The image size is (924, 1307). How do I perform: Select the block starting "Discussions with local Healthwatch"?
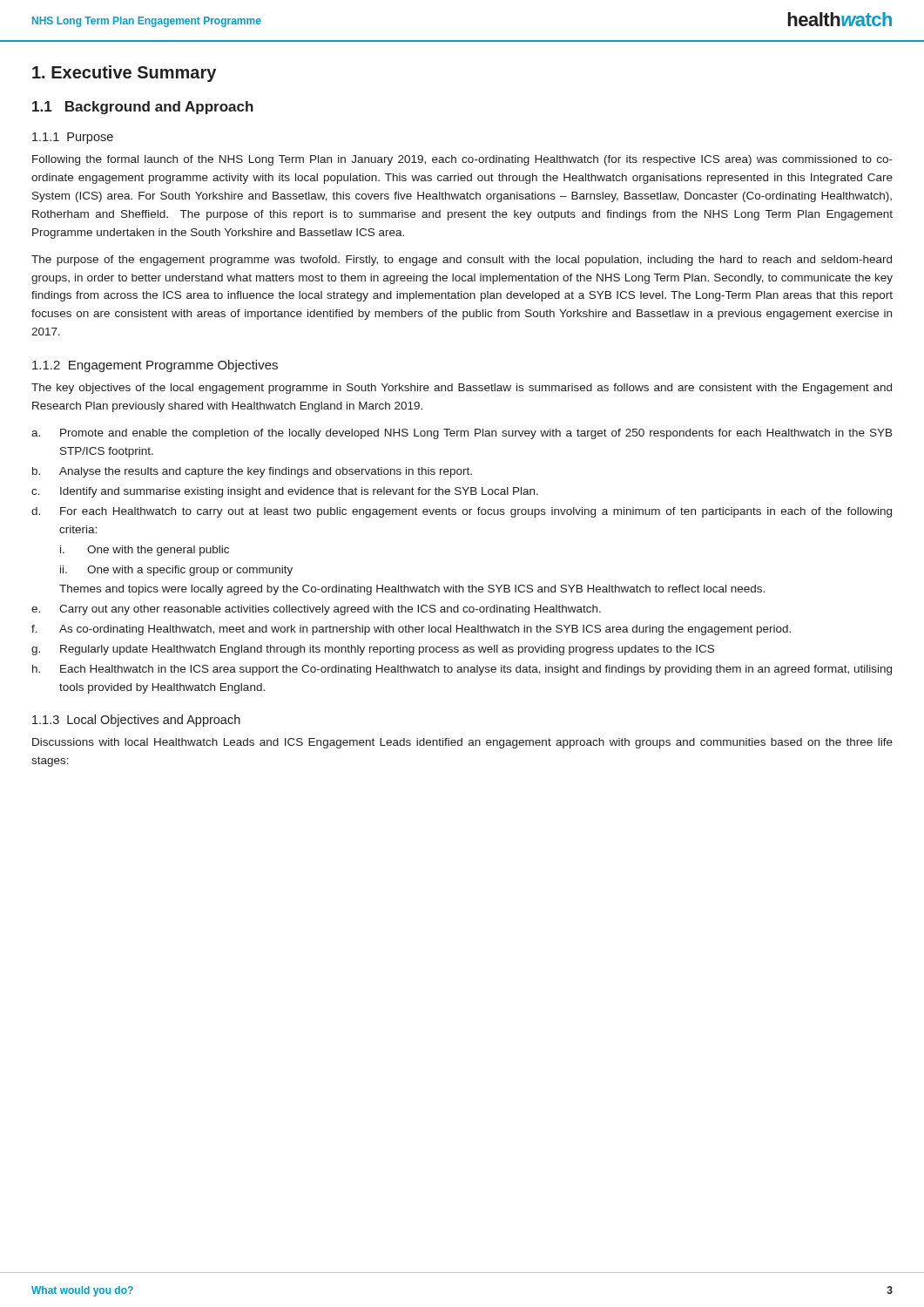[x=462, y=751]
